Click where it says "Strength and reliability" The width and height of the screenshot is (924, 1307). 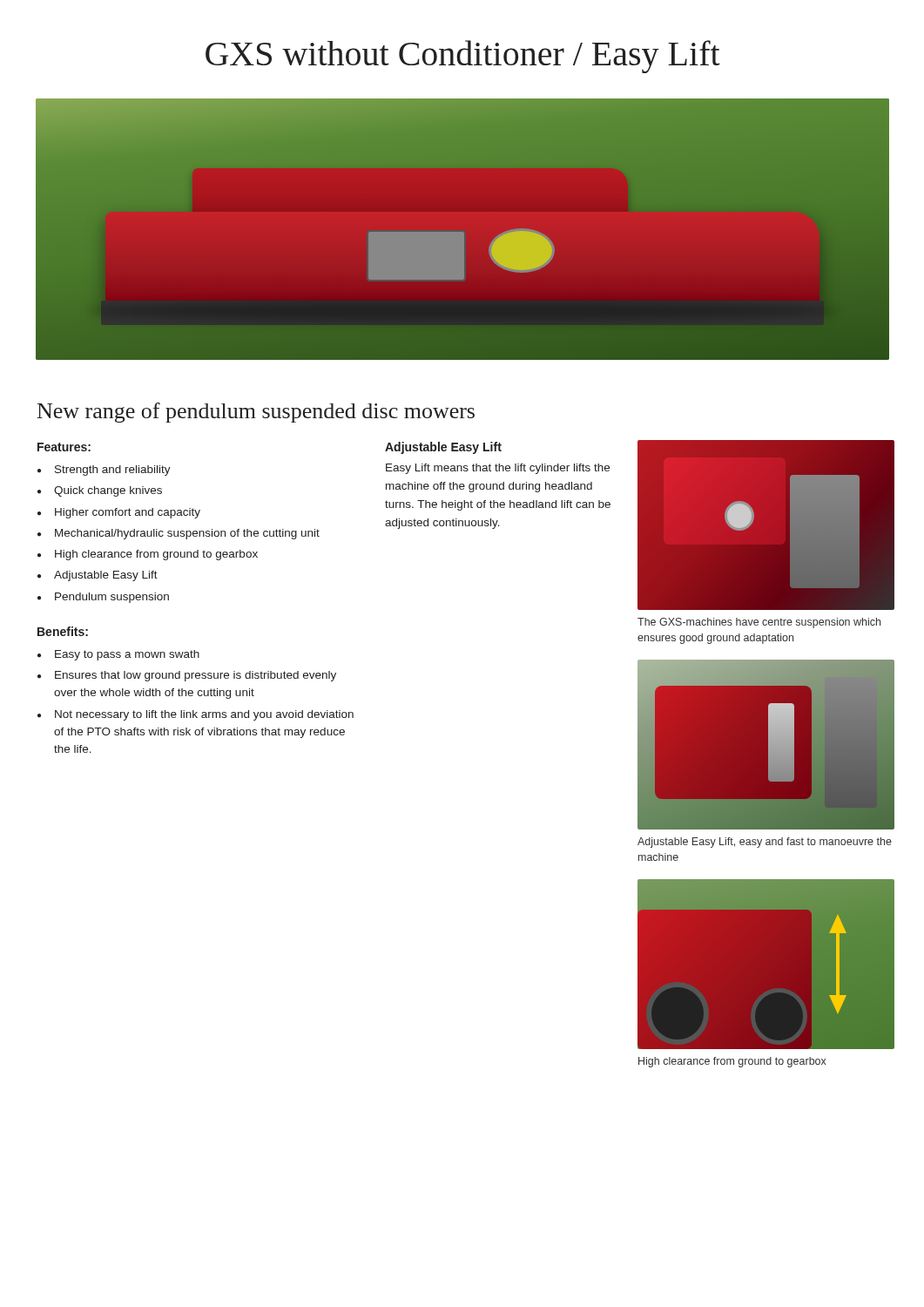pos(112,469)
